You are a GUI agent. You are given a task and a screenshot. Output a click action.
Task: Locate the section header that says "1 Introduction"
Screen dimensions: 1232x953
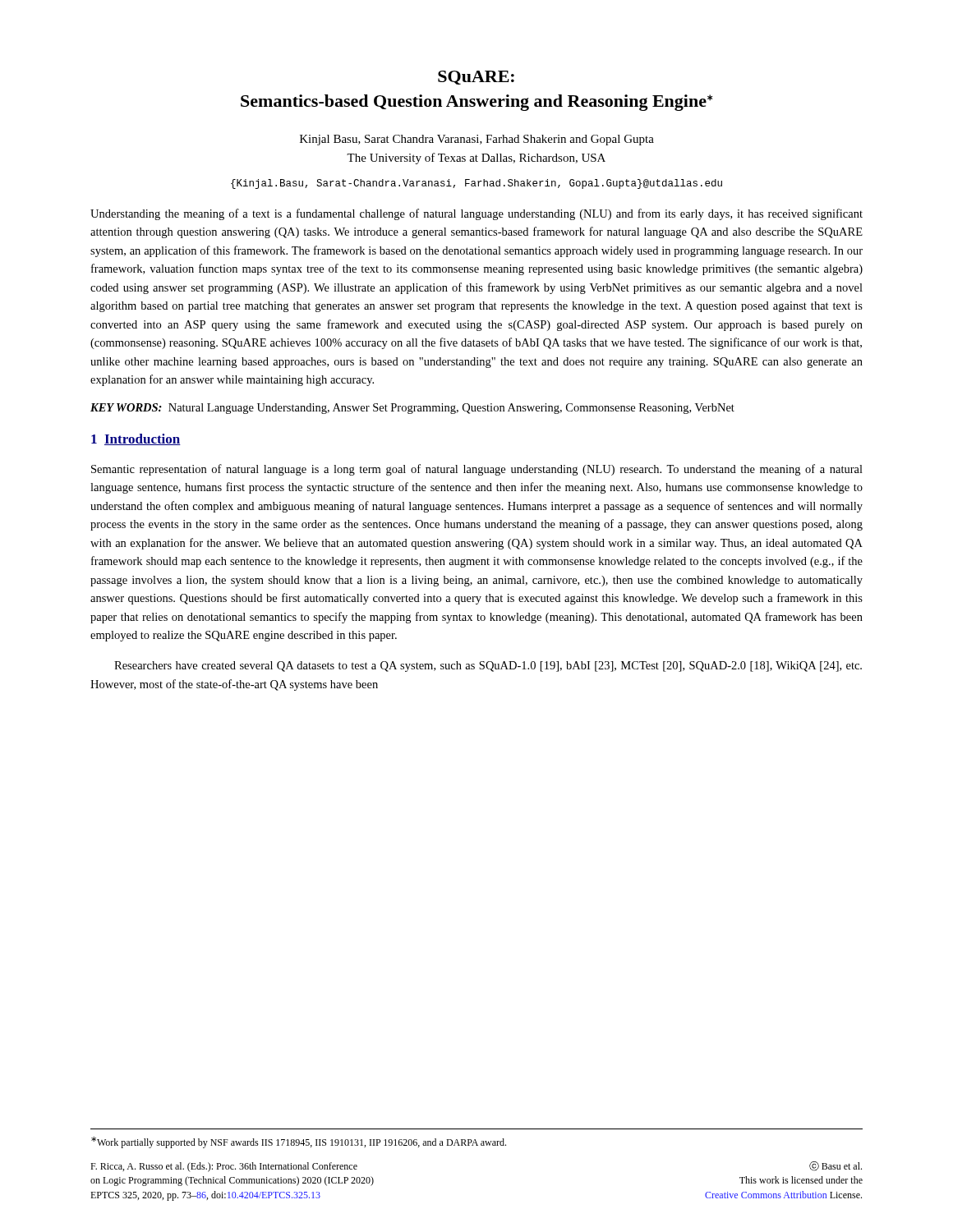[135, 439]
